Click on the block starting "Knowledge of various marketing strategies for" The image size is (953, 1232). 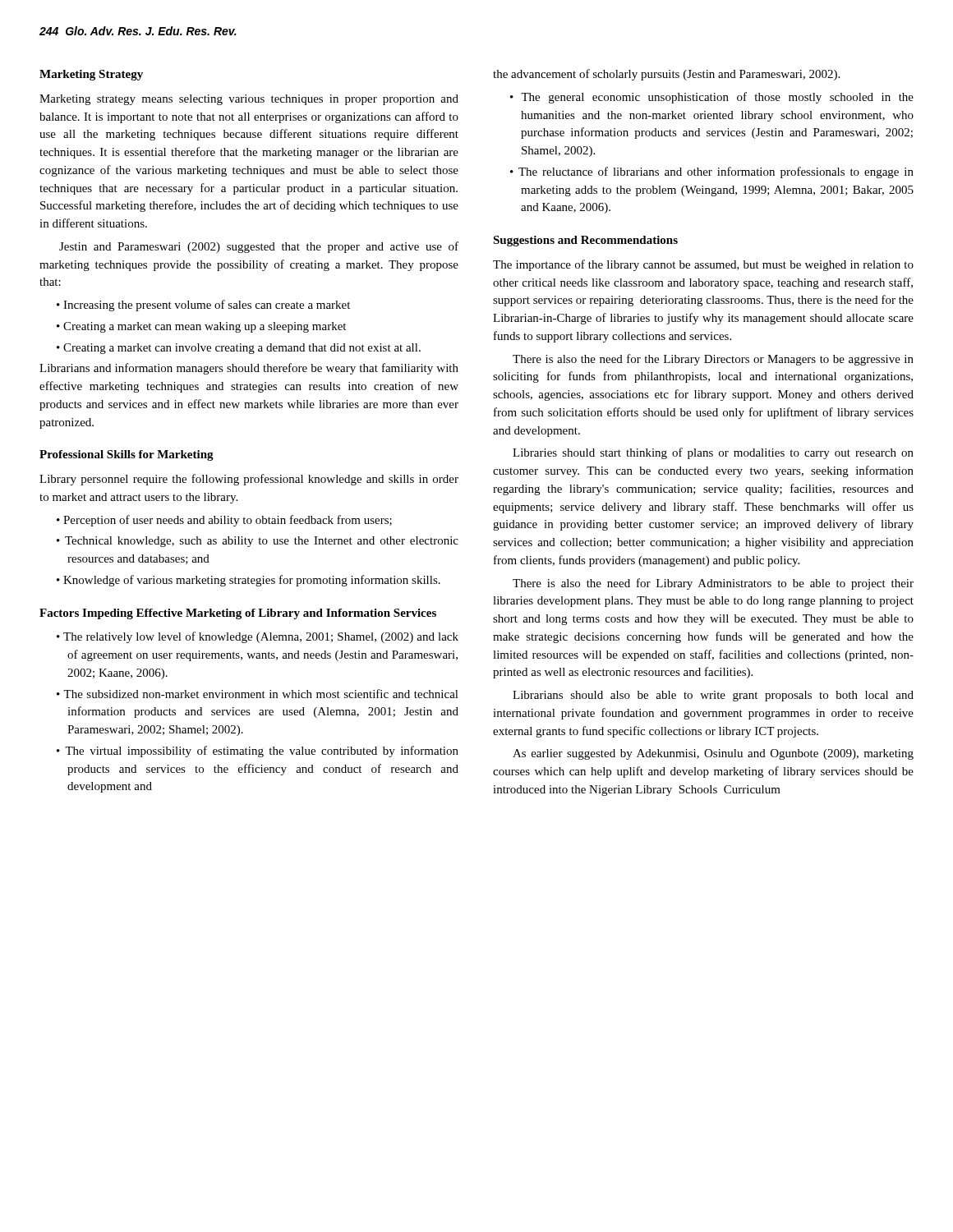coord(252,580)
